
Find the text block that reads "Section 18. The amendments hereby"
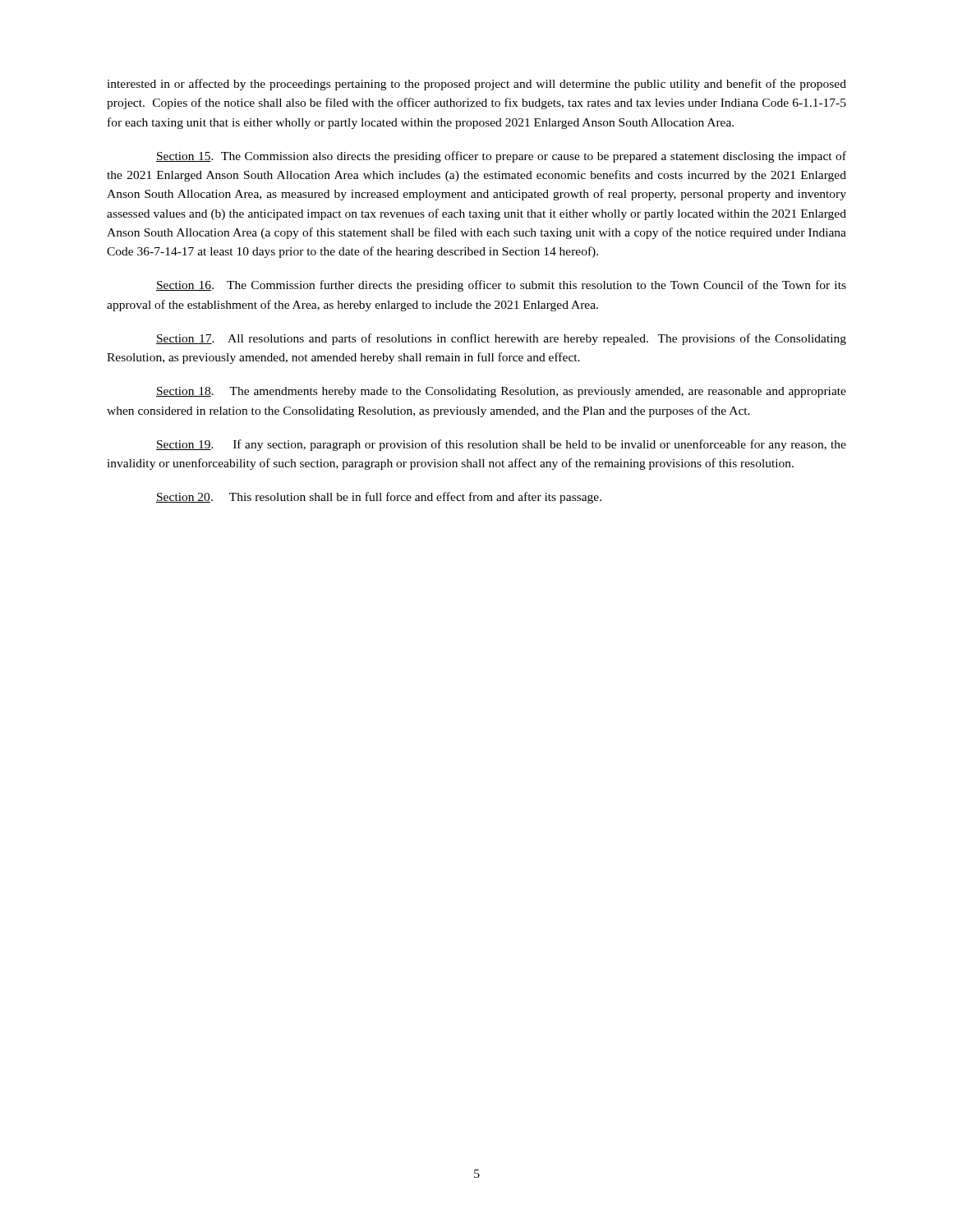click(x=476, y=400)
